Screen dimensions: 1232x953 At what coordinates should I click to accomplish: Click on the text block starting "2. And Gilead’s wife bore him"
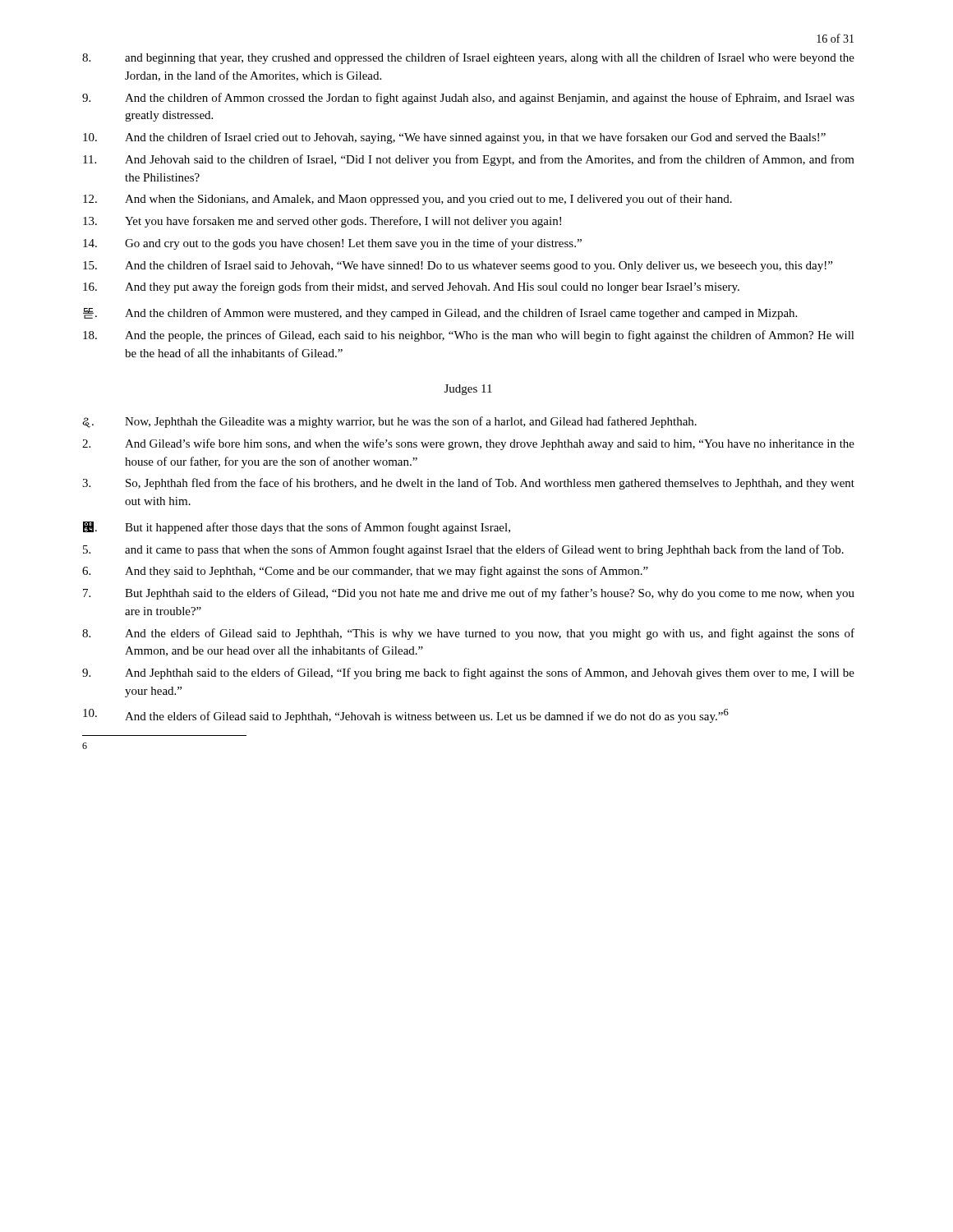pyautogui.click(x=468, y=453)
